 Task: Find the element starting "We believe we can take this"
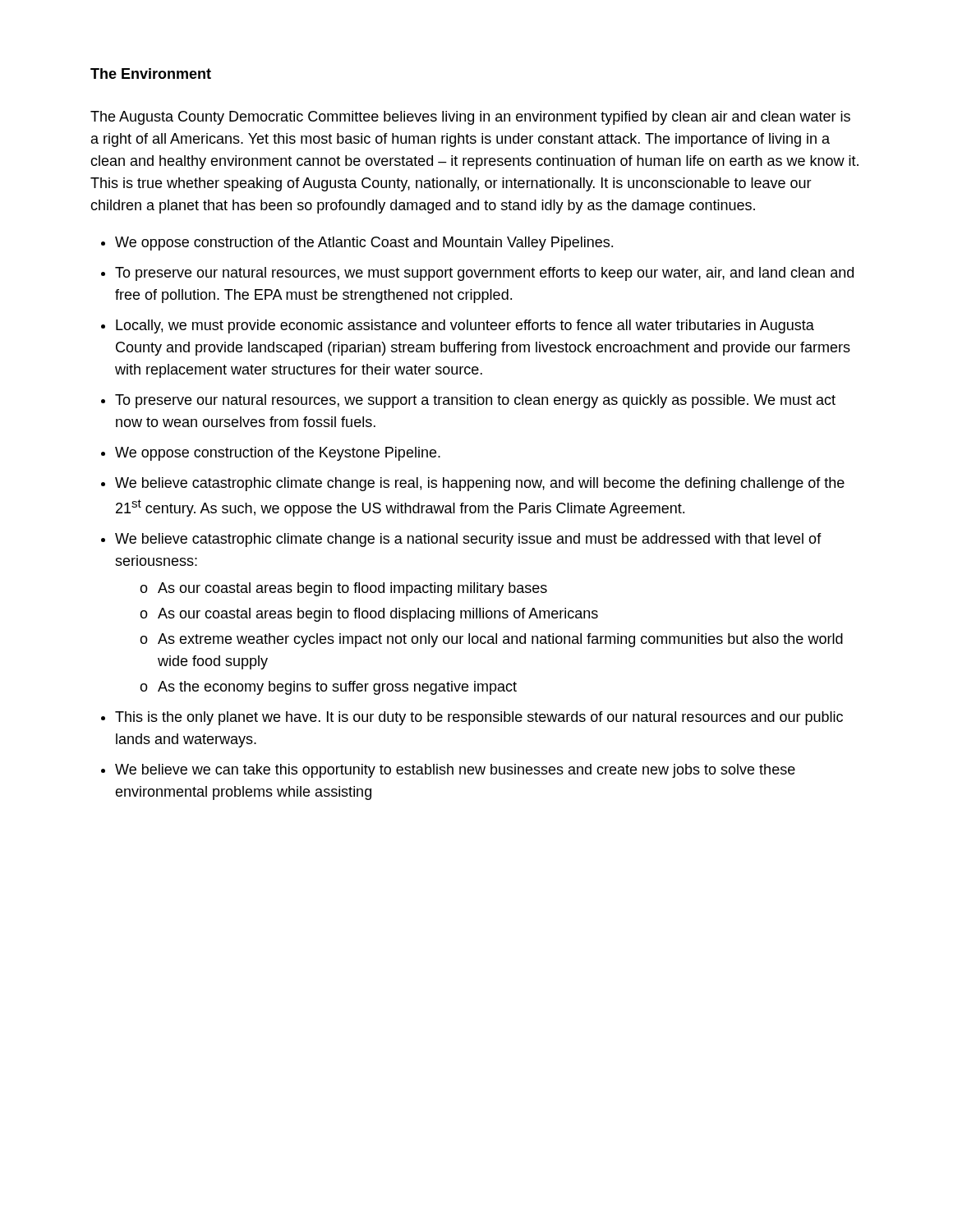point(455,781)
